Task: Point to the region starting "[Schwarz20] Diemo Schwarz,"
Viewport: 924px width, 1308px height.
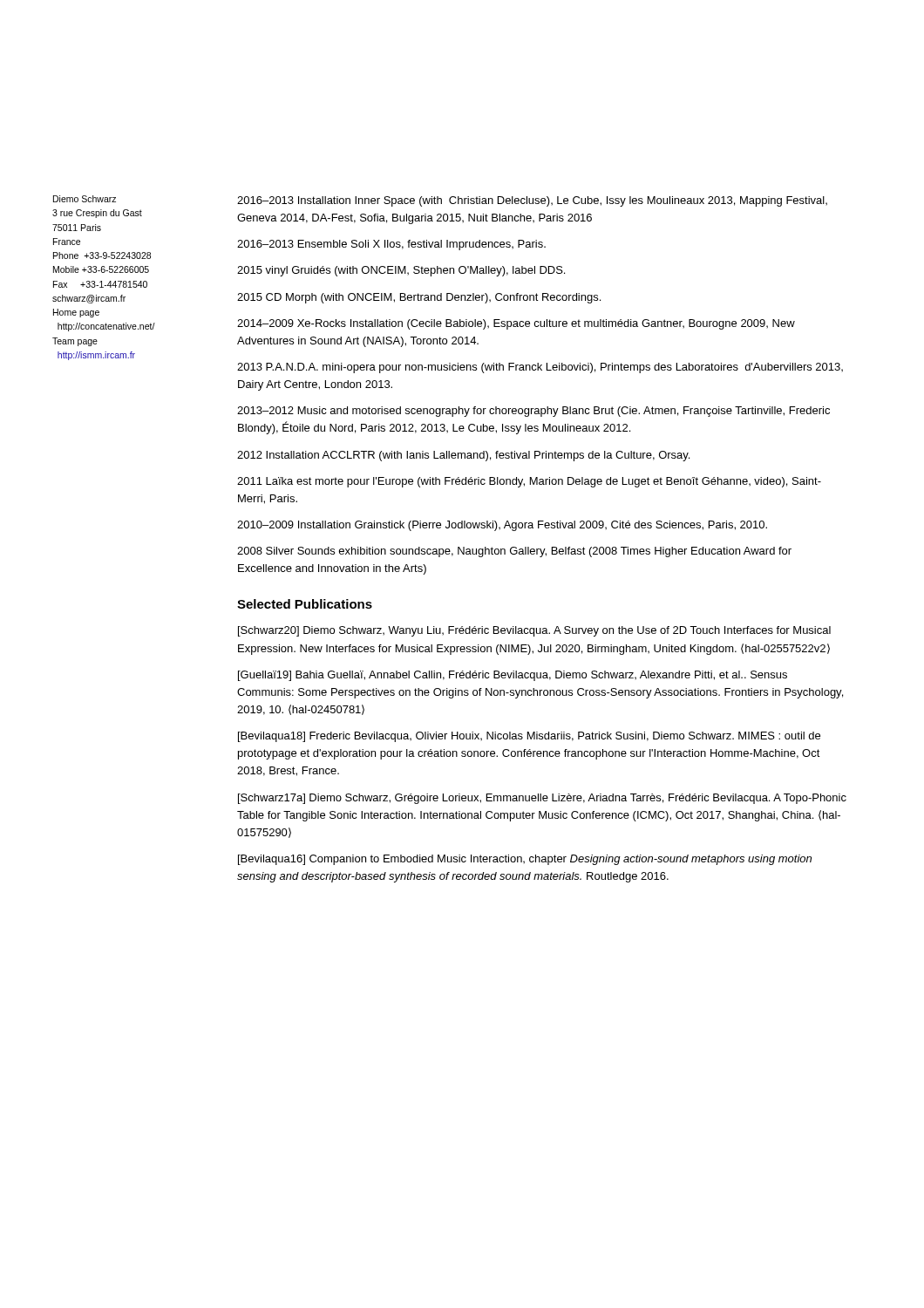Action: point(542,640)
